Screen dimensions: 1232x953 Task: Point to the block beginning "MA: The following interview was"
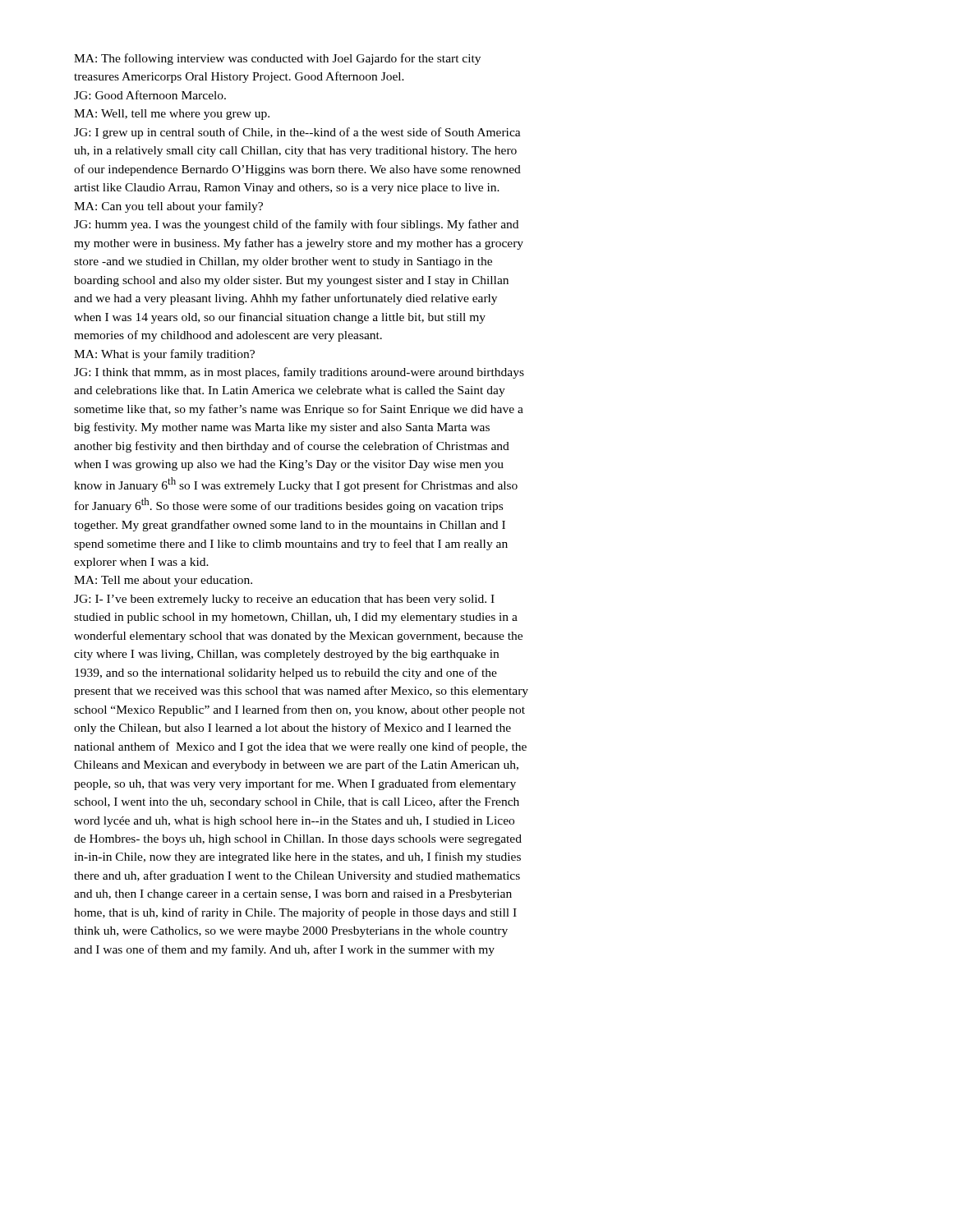coord(476,504)
